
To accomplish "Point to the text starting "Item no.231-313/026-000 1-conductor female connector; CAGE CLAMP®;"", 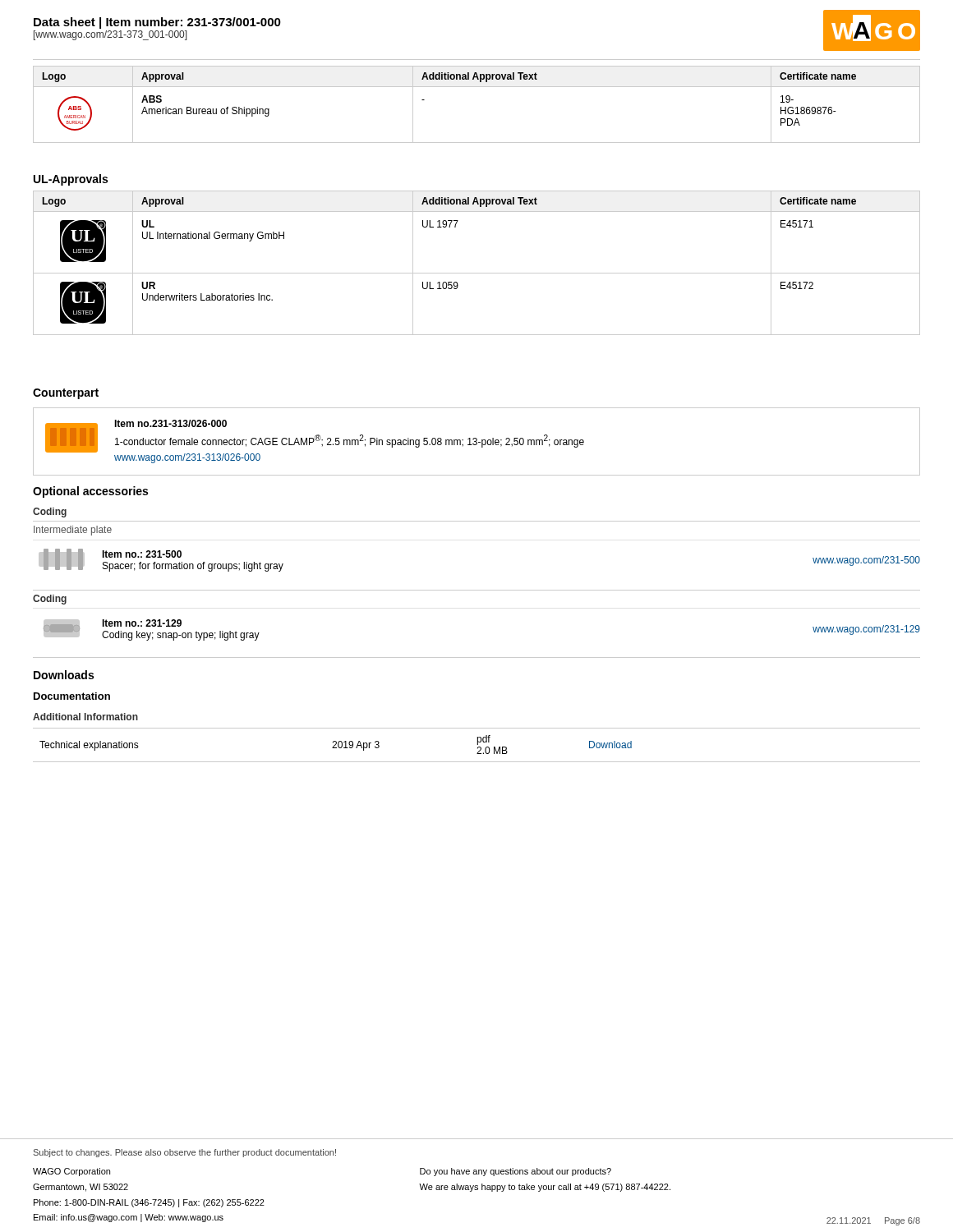I will pos(314,441).
